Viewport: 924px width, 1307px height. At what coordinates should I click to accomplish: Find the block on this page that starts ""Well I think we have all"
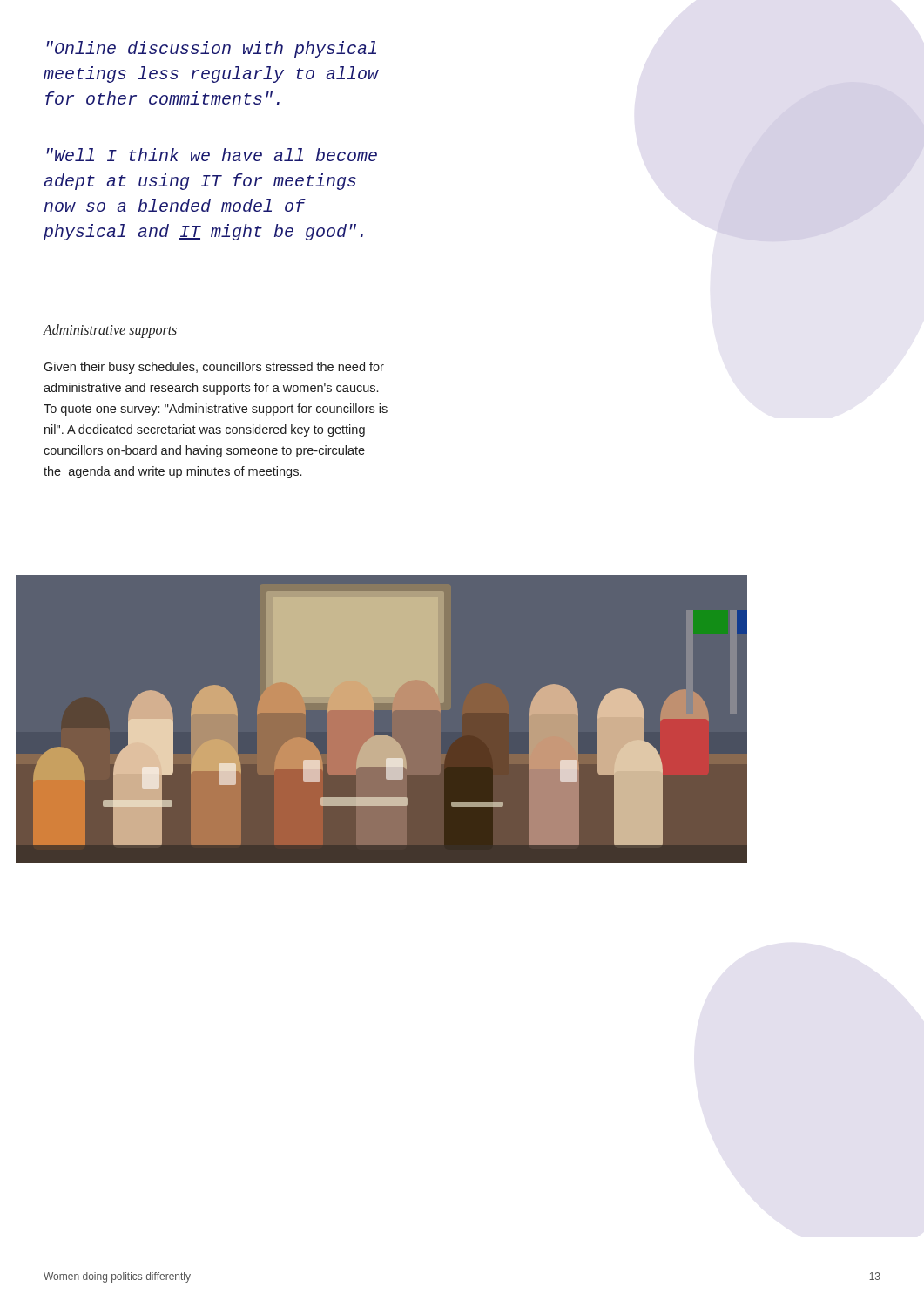211,194
